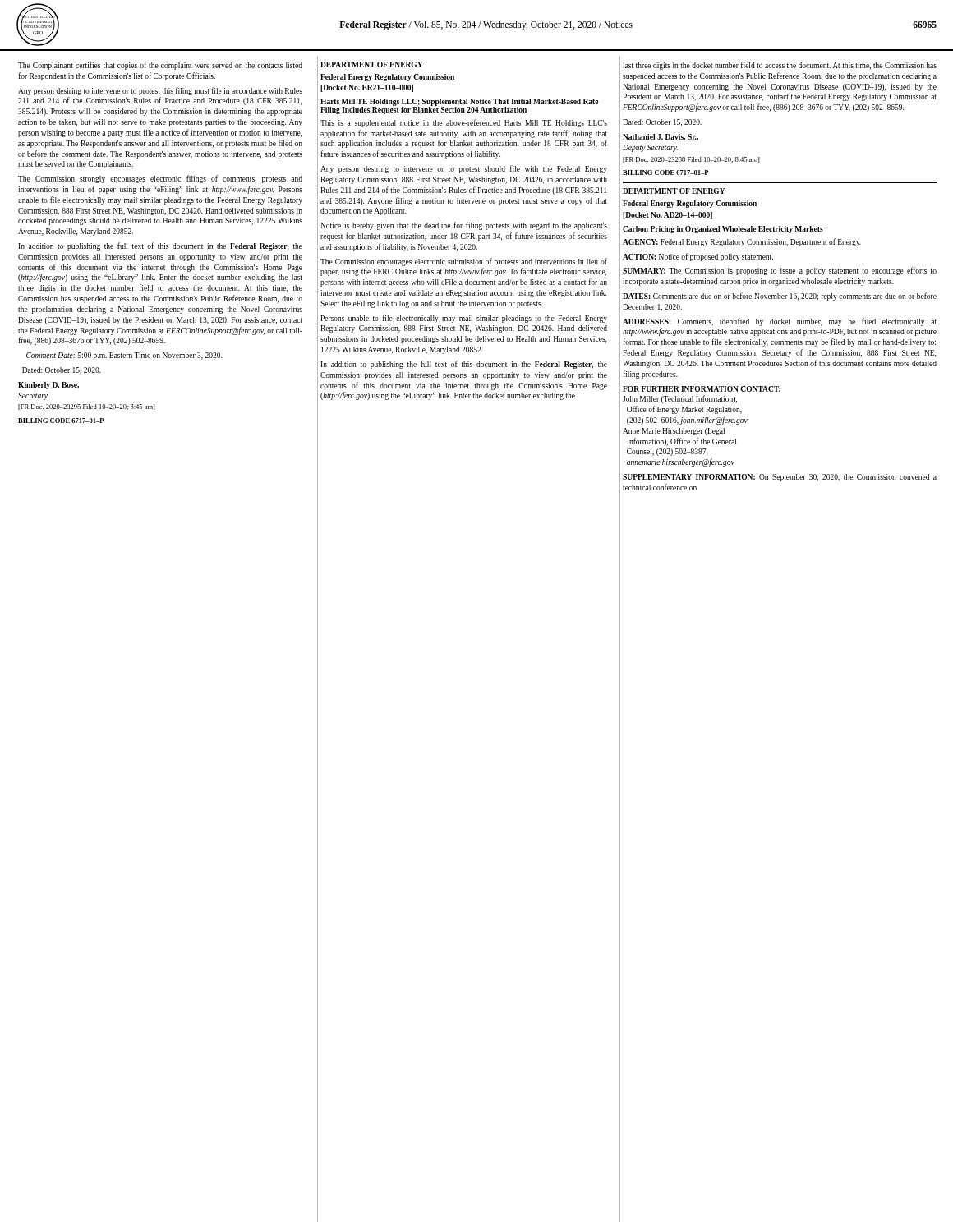Navigate to the region starting "Harts Mill TE"
953x1232 pixels.
click(459, 106)
